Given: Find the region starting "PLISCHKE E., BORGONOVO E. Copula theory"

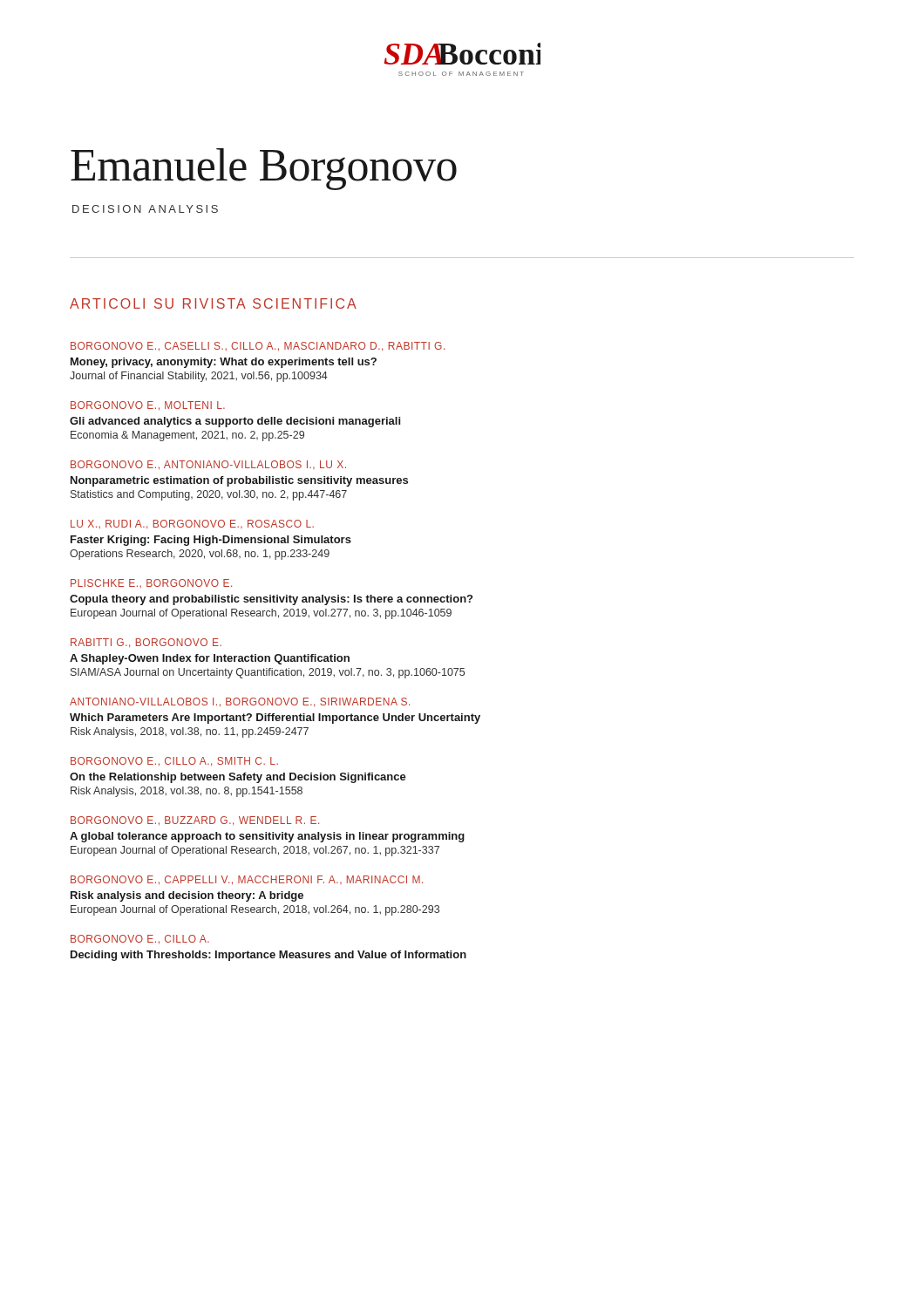Looking at the screenshot, I should pos(462,598).
